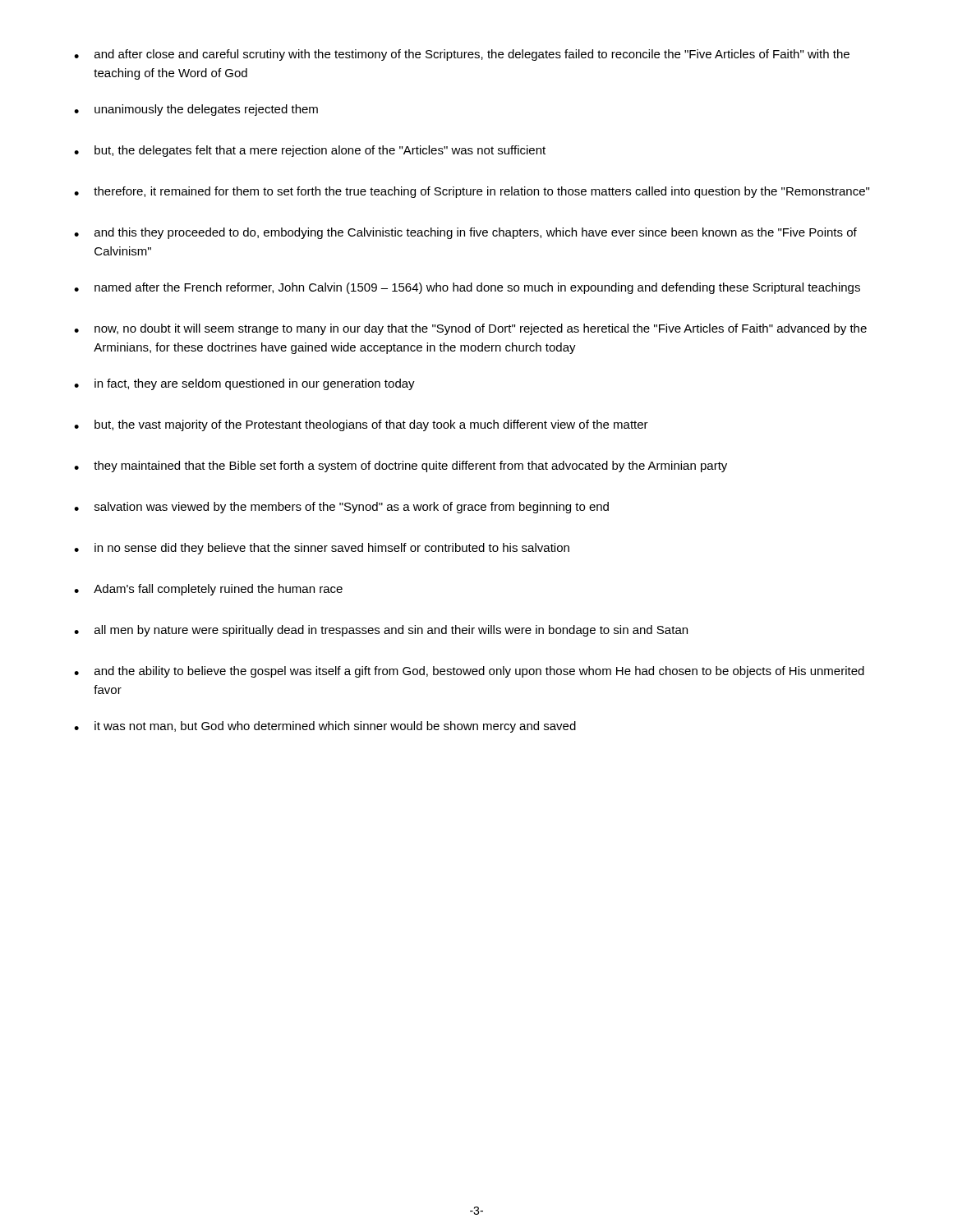This screenshot has width=953, height=1232.
Task: Navigate to the region starting "• named after the French reformer, John"
Action: tap(476, 290)
